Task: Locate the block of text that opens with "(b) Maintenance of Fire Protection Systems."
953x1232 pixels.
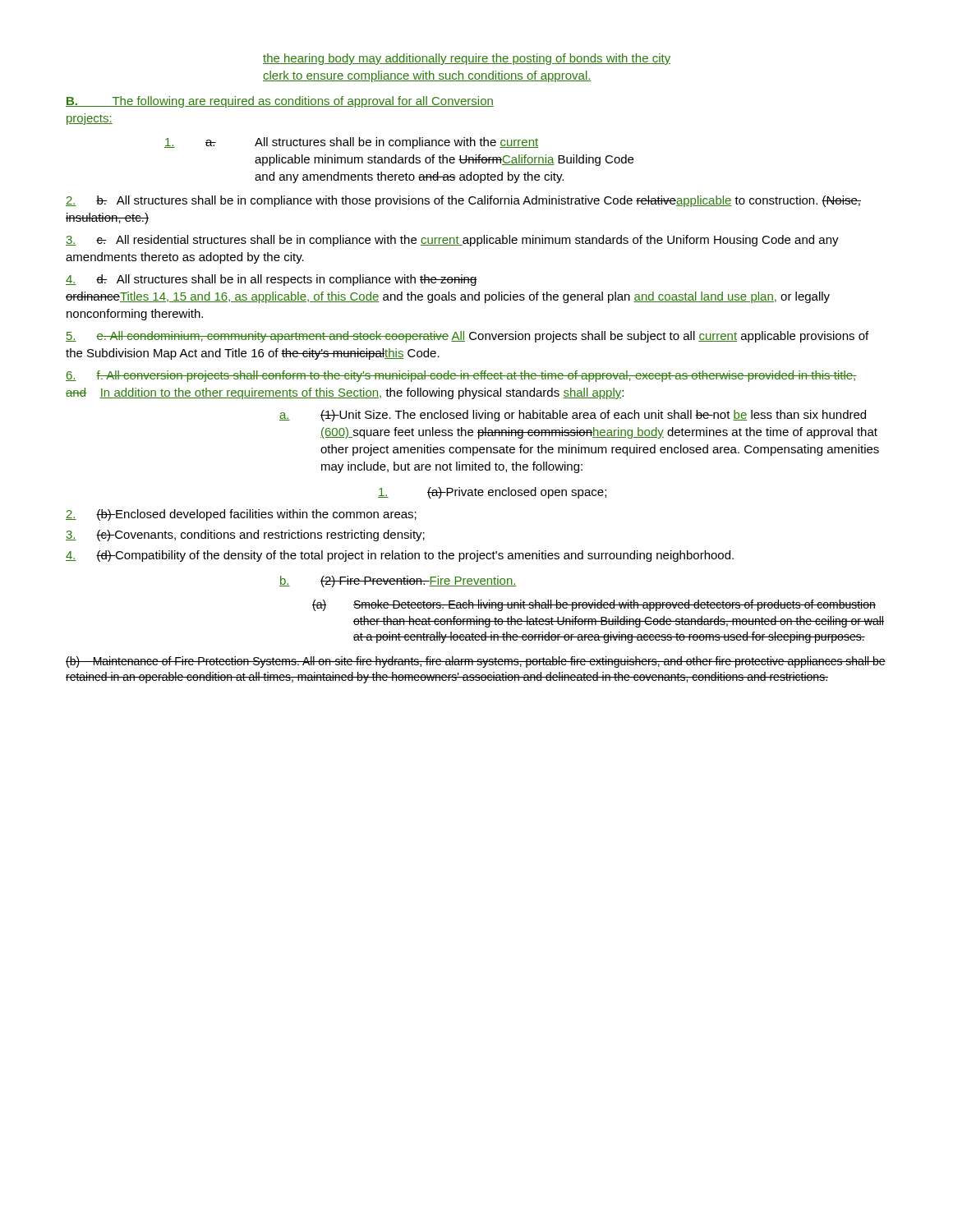Action: coord(475,669)
